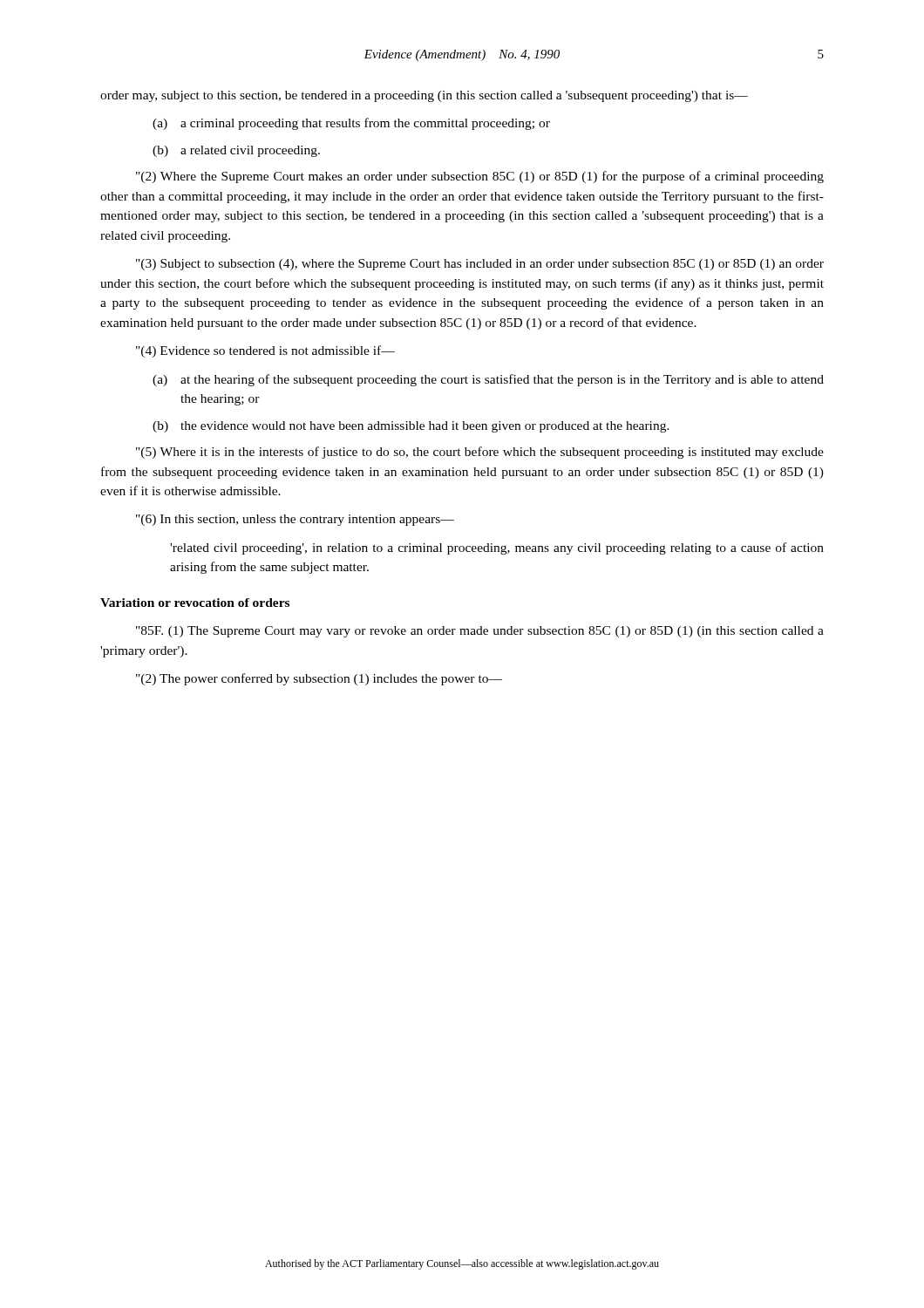This screenshot has height=1308, width=924.
Task: Click the passage that begins ""(2) Where the Supreme Court"
Action: click(462, 205)
